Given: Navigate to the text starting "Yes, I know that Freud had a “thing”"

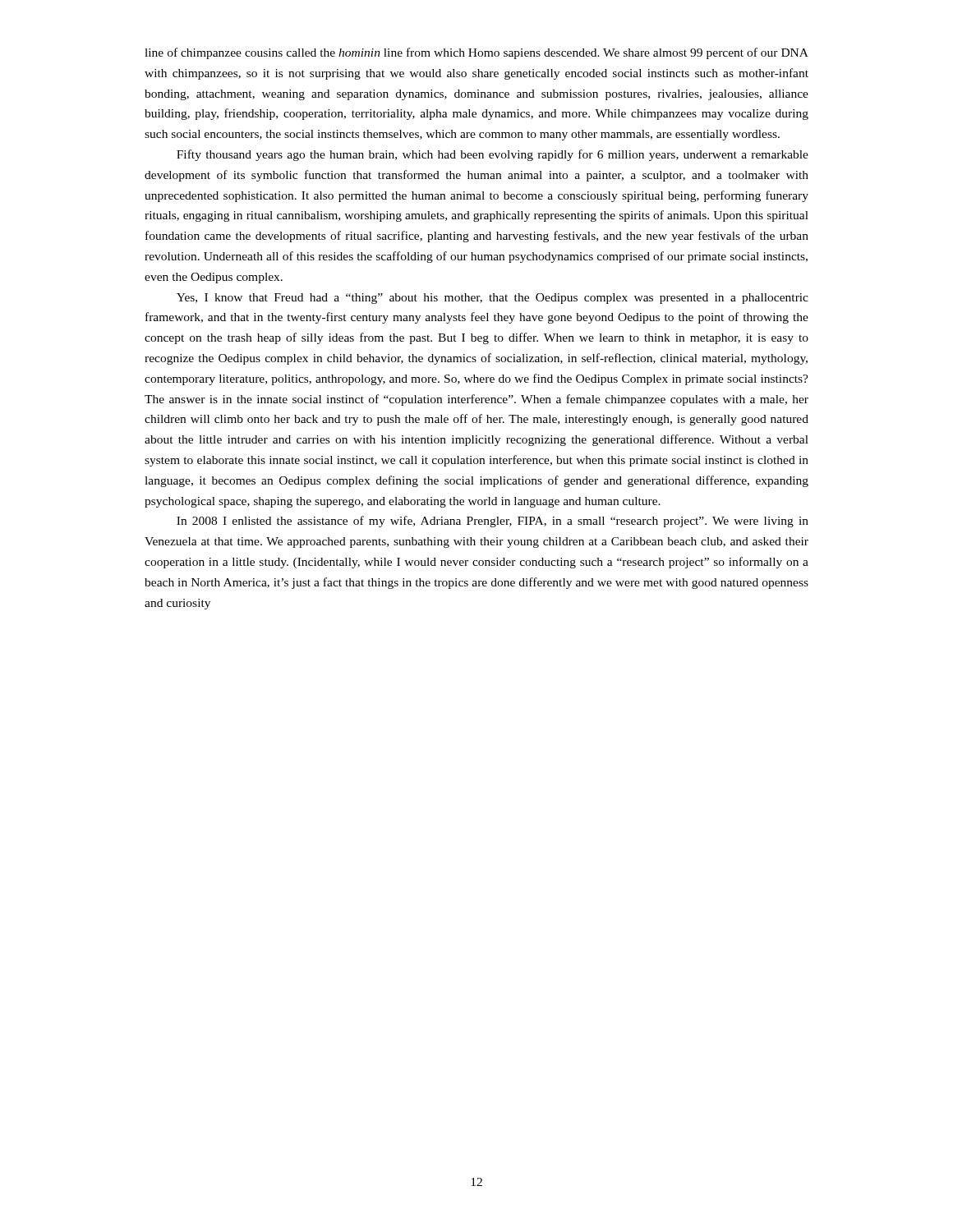Looking at the screenshot, I should pos(476,399).
